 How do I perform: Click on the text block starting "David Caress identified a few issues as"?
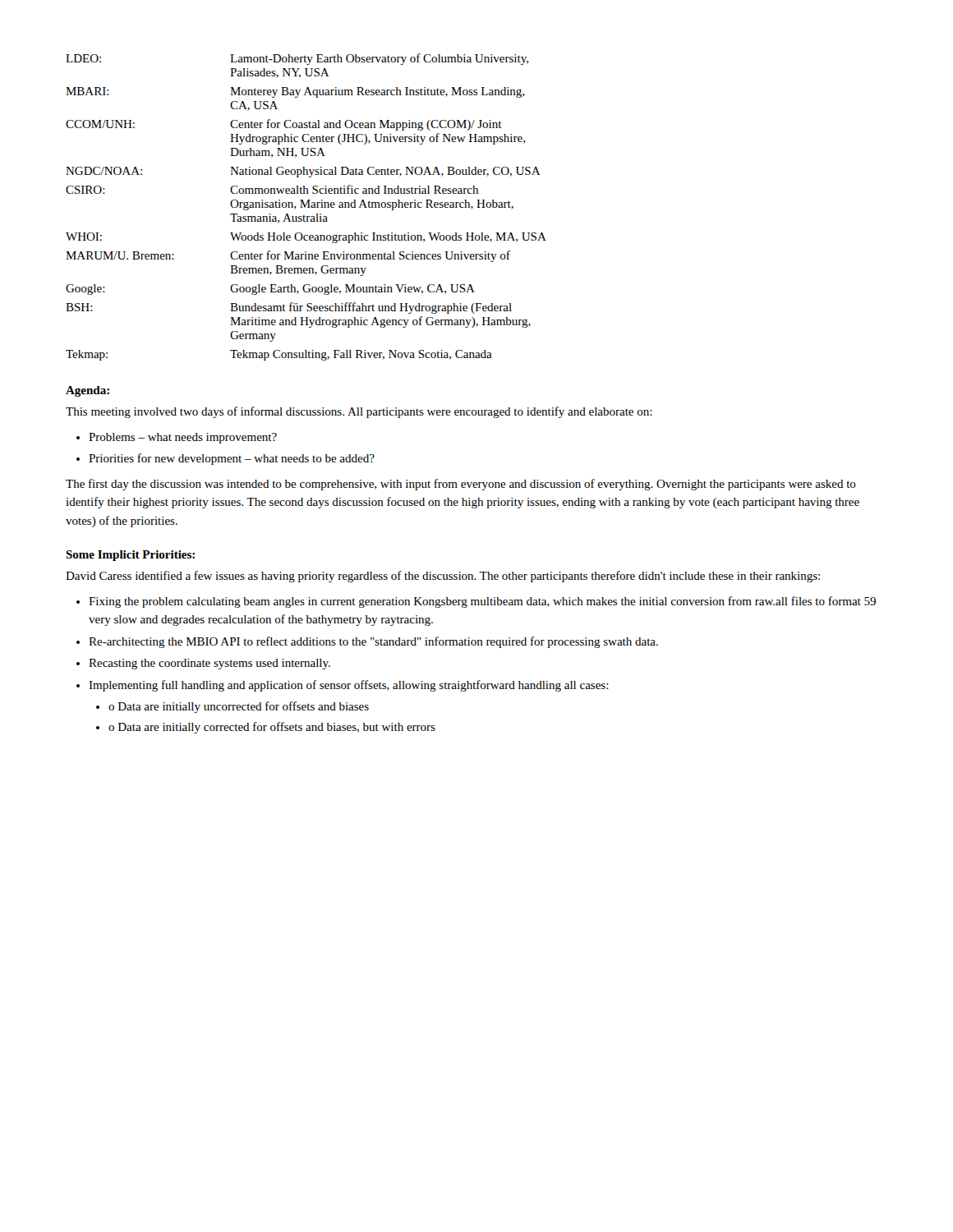[x=443, y=576]
